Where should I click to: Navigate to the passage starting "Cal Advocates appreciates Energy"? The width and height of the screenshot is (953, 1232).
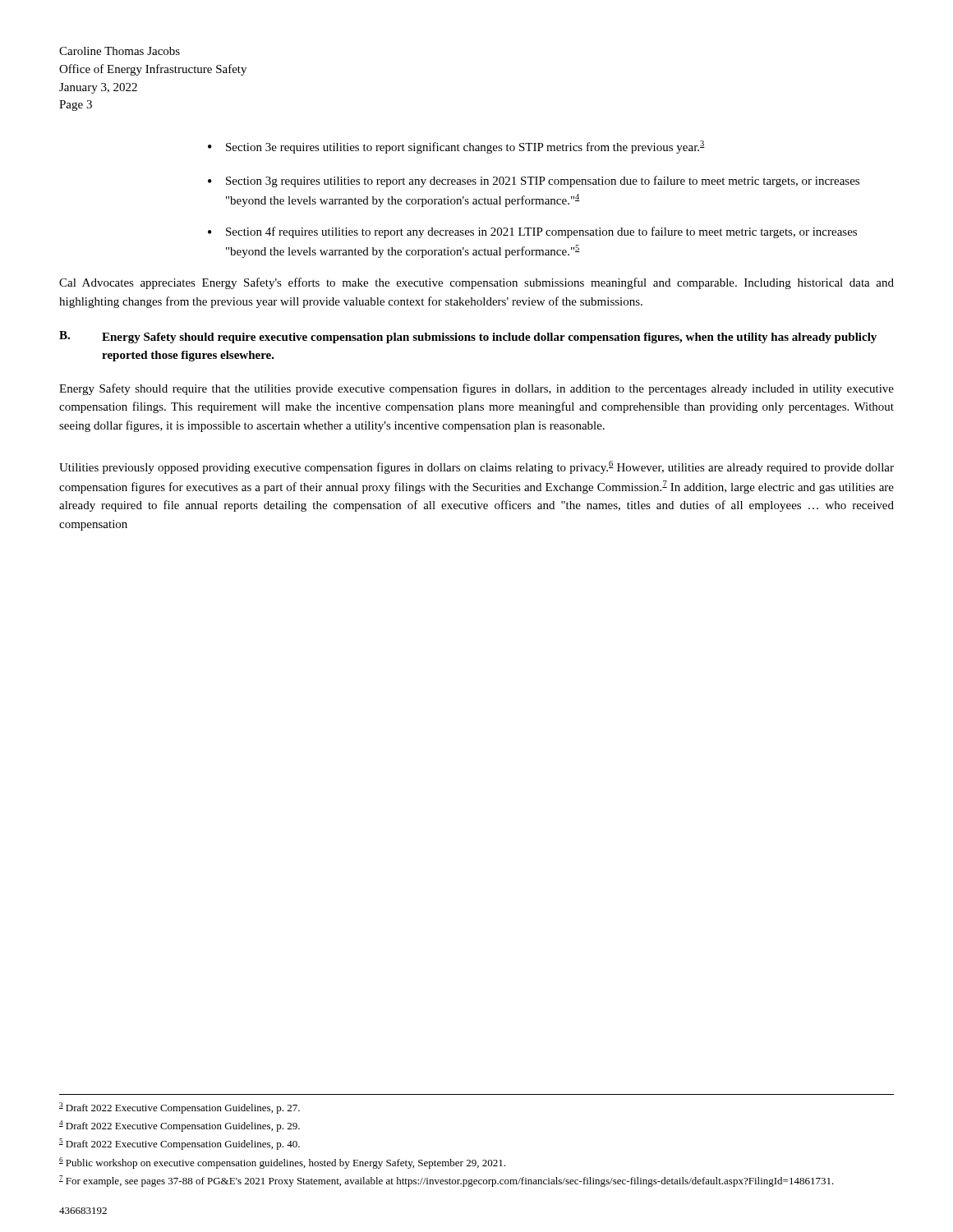[476, 292]
